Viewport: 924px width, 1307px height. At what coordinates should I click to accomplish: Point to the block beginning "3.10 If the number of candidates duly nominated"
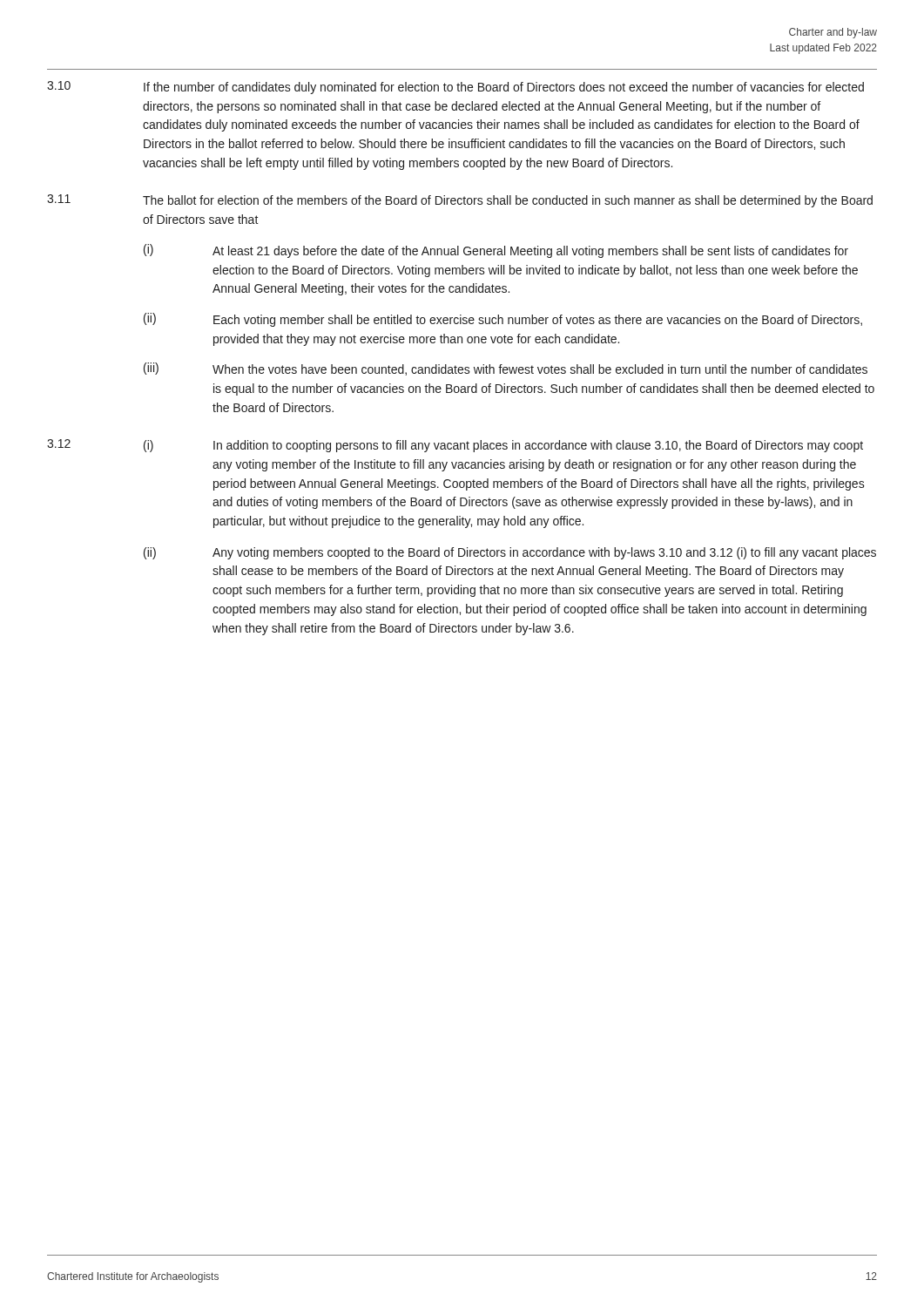[x=462, y=126]
